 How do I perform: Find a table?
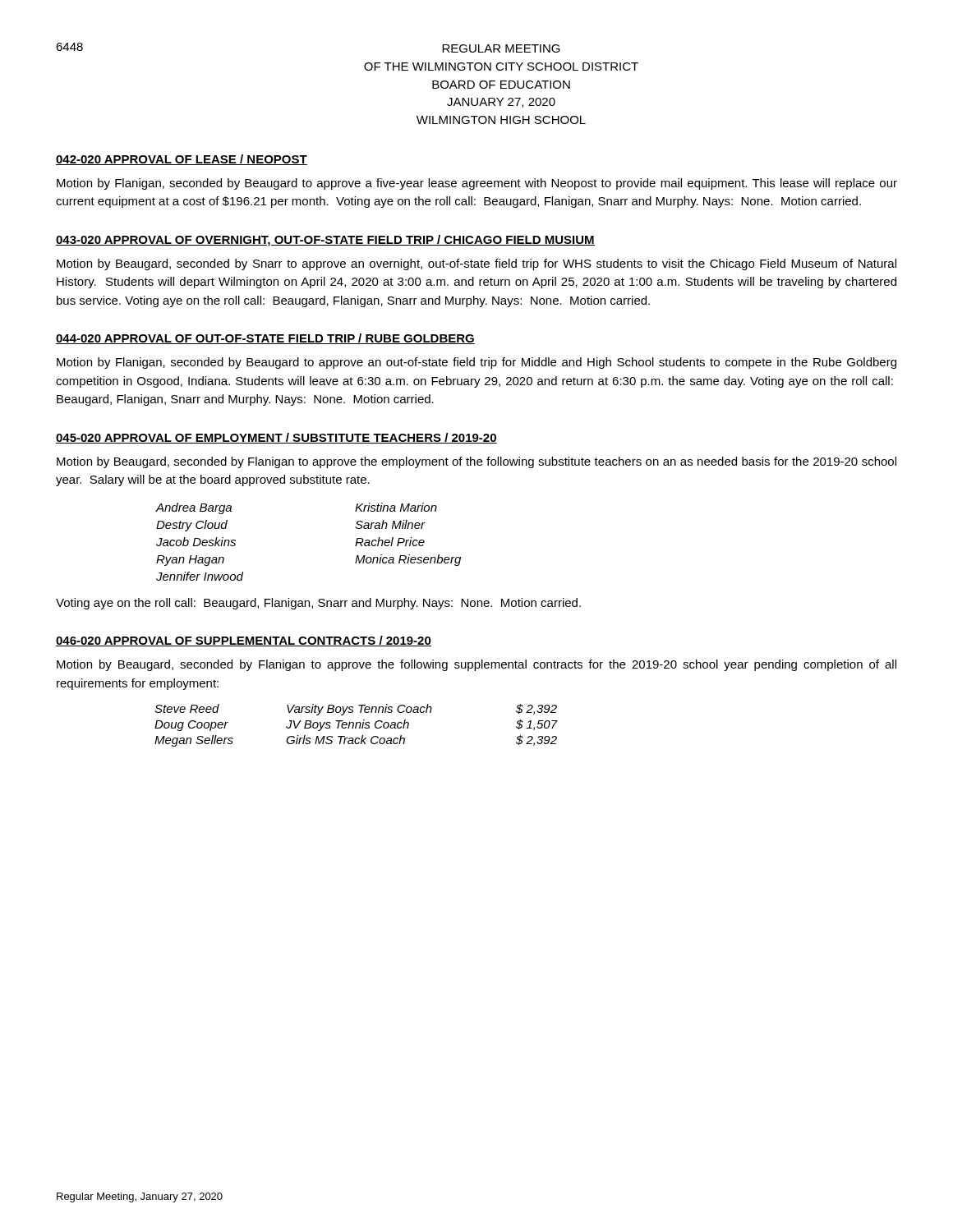tap(476, 724)
